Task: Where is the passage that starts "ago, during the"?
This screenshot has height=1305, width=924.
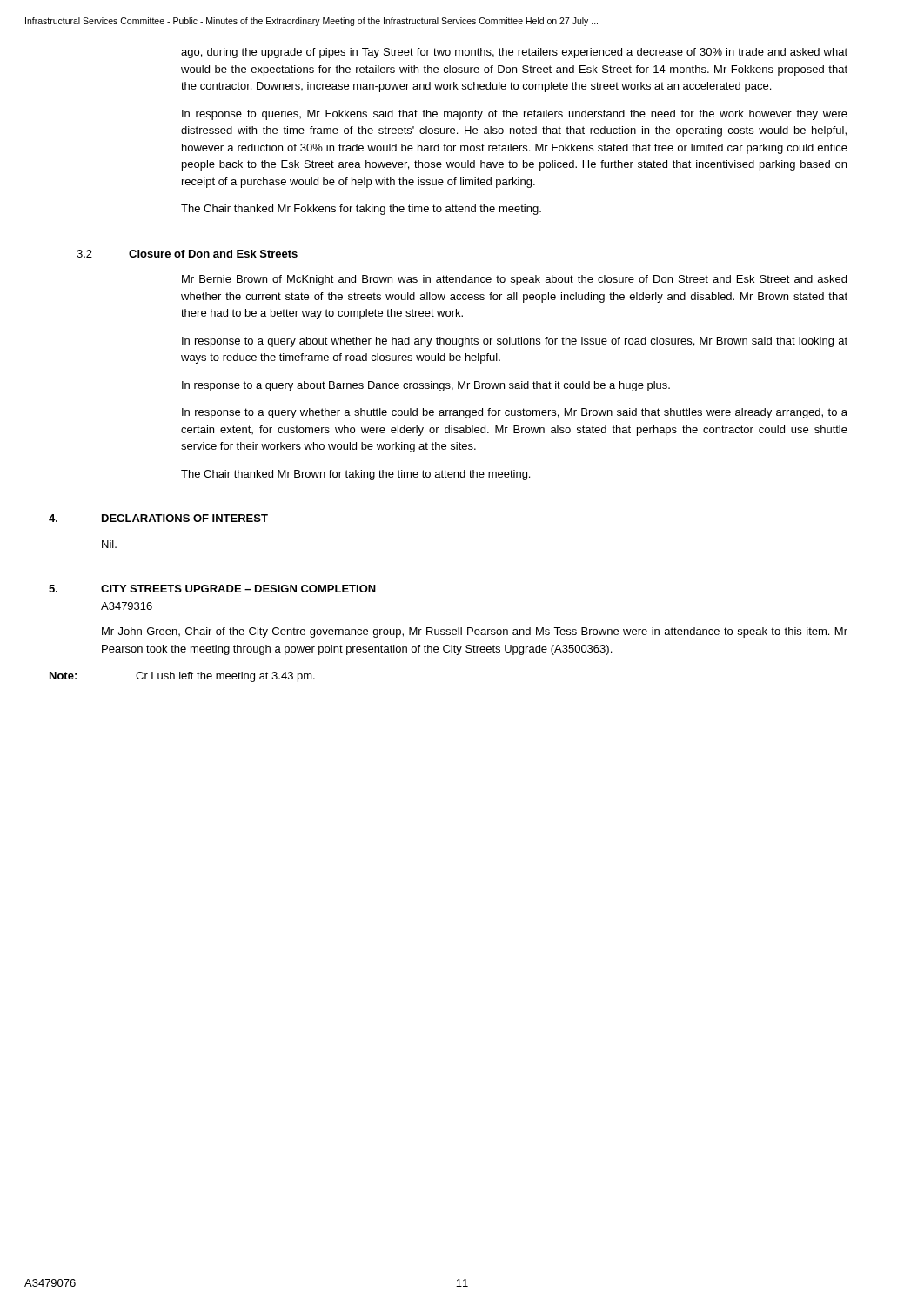Action: 514,69
